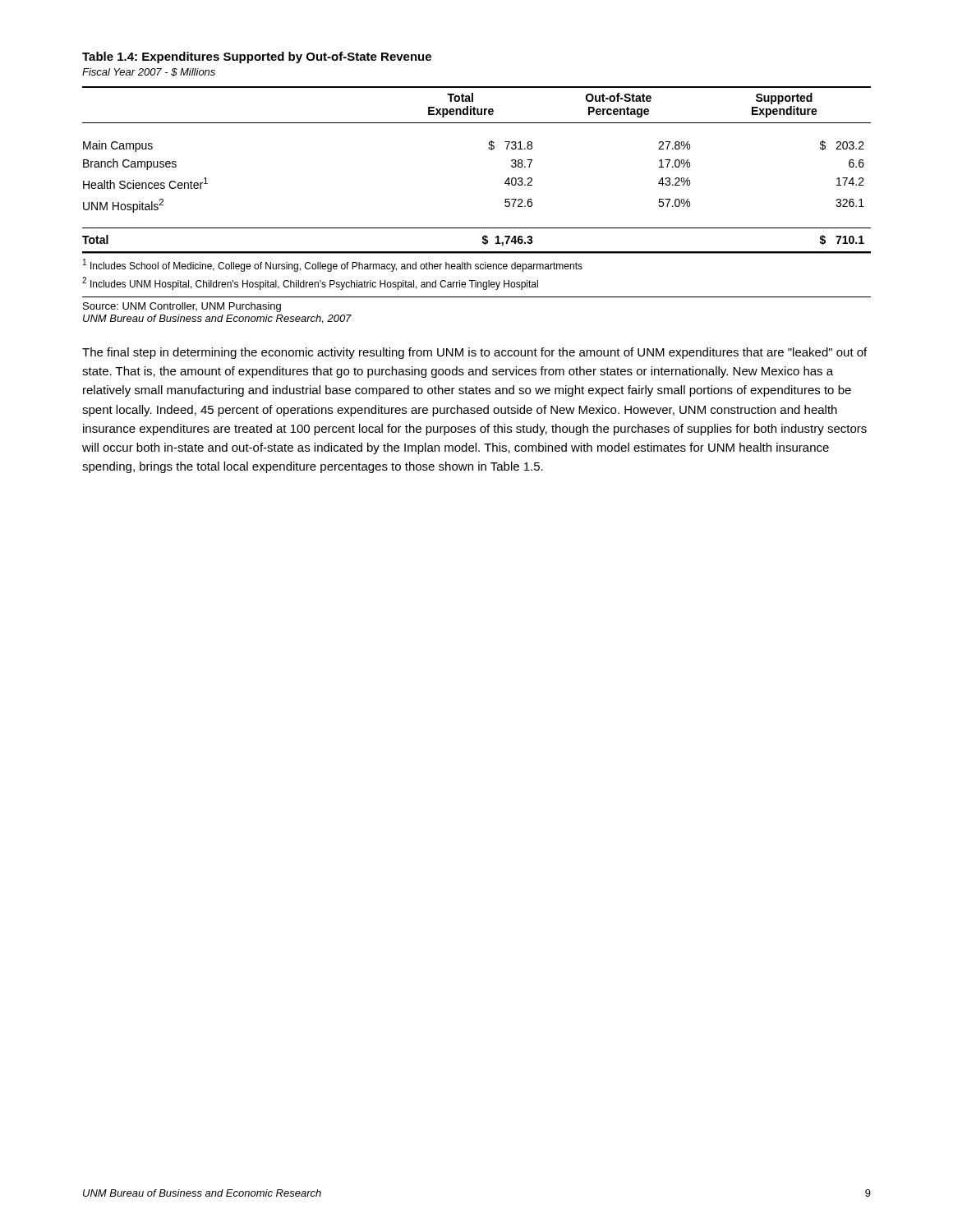
Task: Locate the text block containing "The final step"
Action: pyautogui.click(x=475, y=409)
